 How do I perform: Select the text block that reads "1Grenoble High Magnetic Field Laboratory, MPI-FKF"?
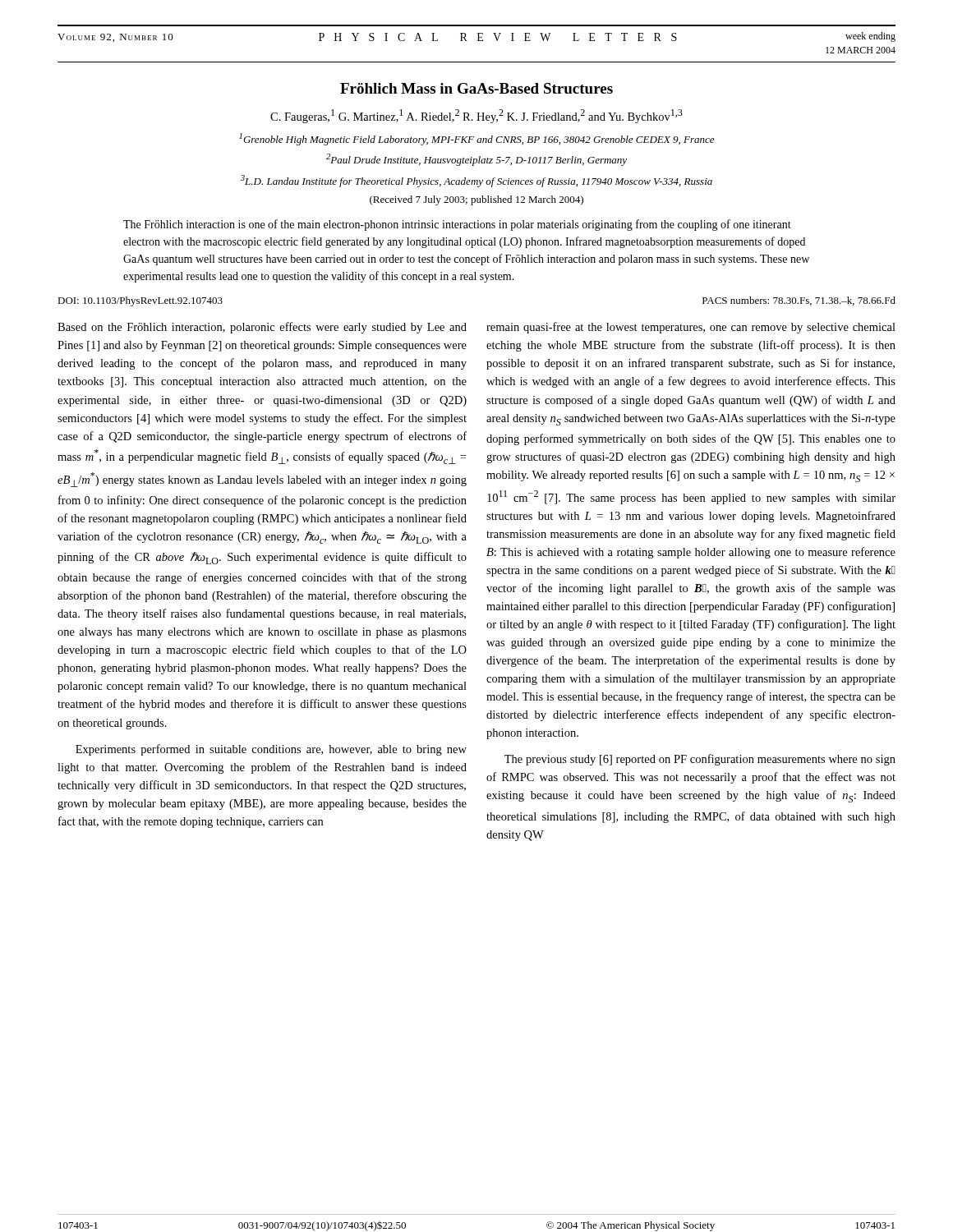(476, 169)
